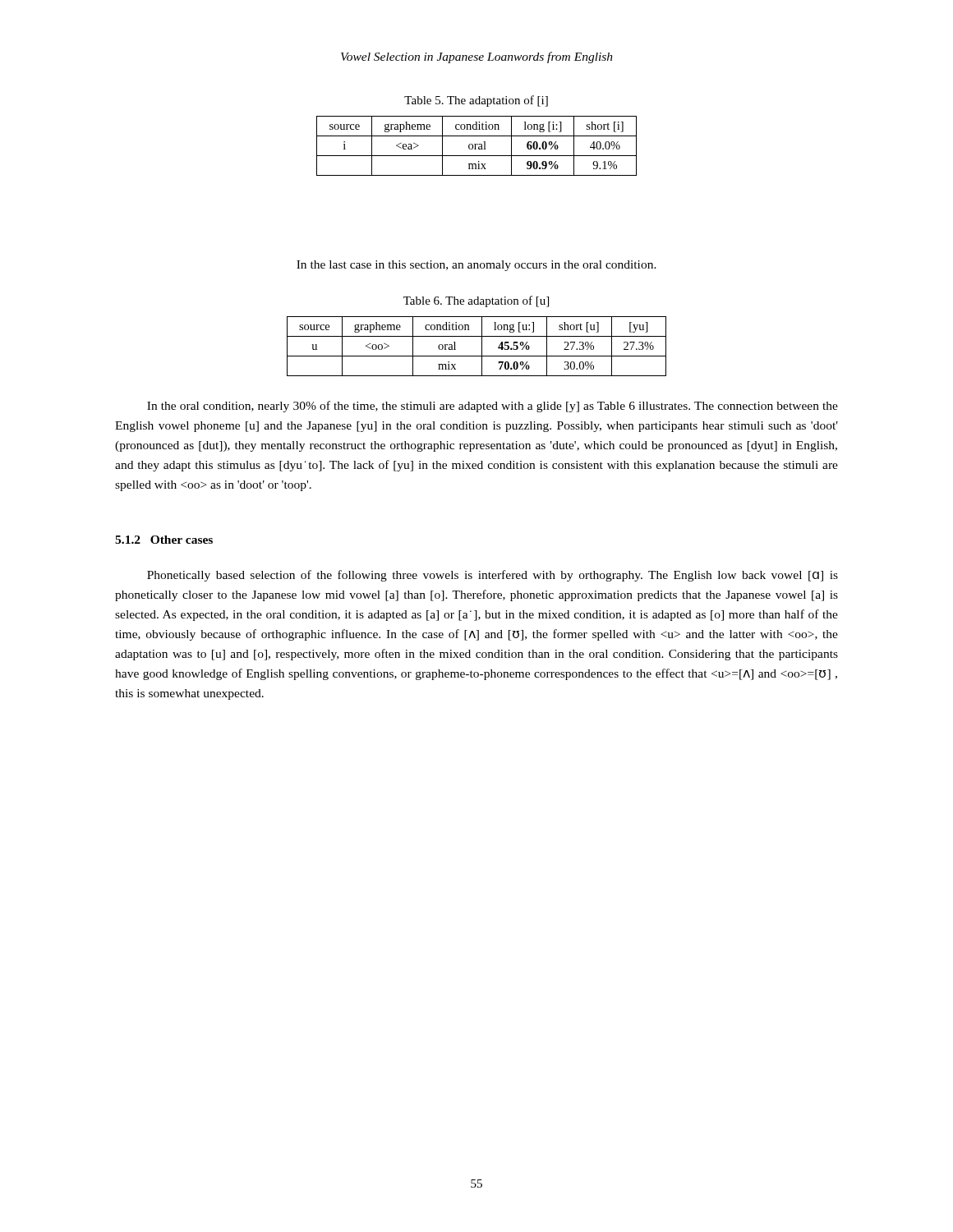The height and width of the screenshot is (1232, 953).
Task: Select the table that reads "long [u:]"
Action: pyautogui.click(x=476, y=346)
